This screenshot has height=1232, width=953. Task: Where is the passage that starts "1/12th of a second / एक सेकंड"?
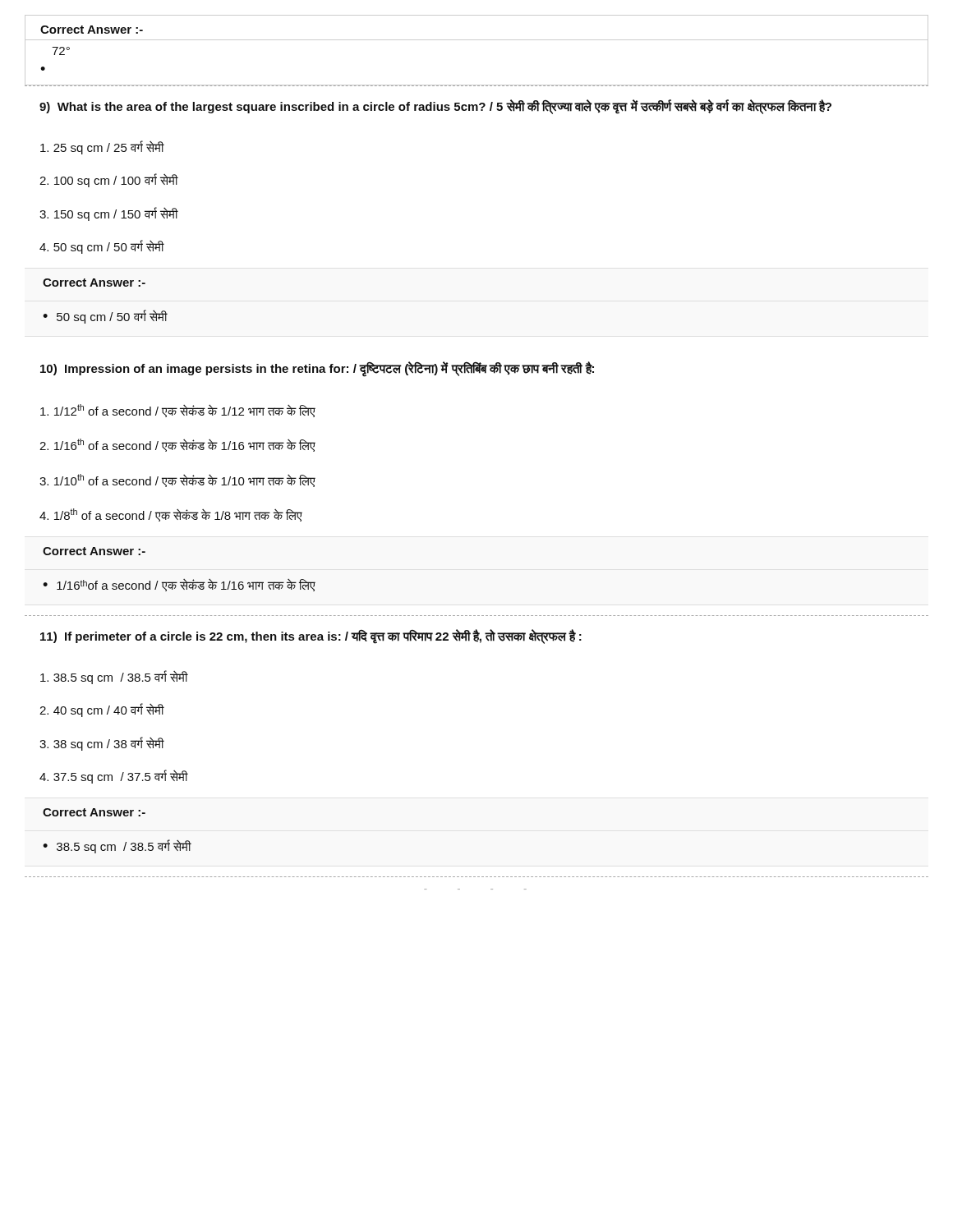[x=178, y=411]
